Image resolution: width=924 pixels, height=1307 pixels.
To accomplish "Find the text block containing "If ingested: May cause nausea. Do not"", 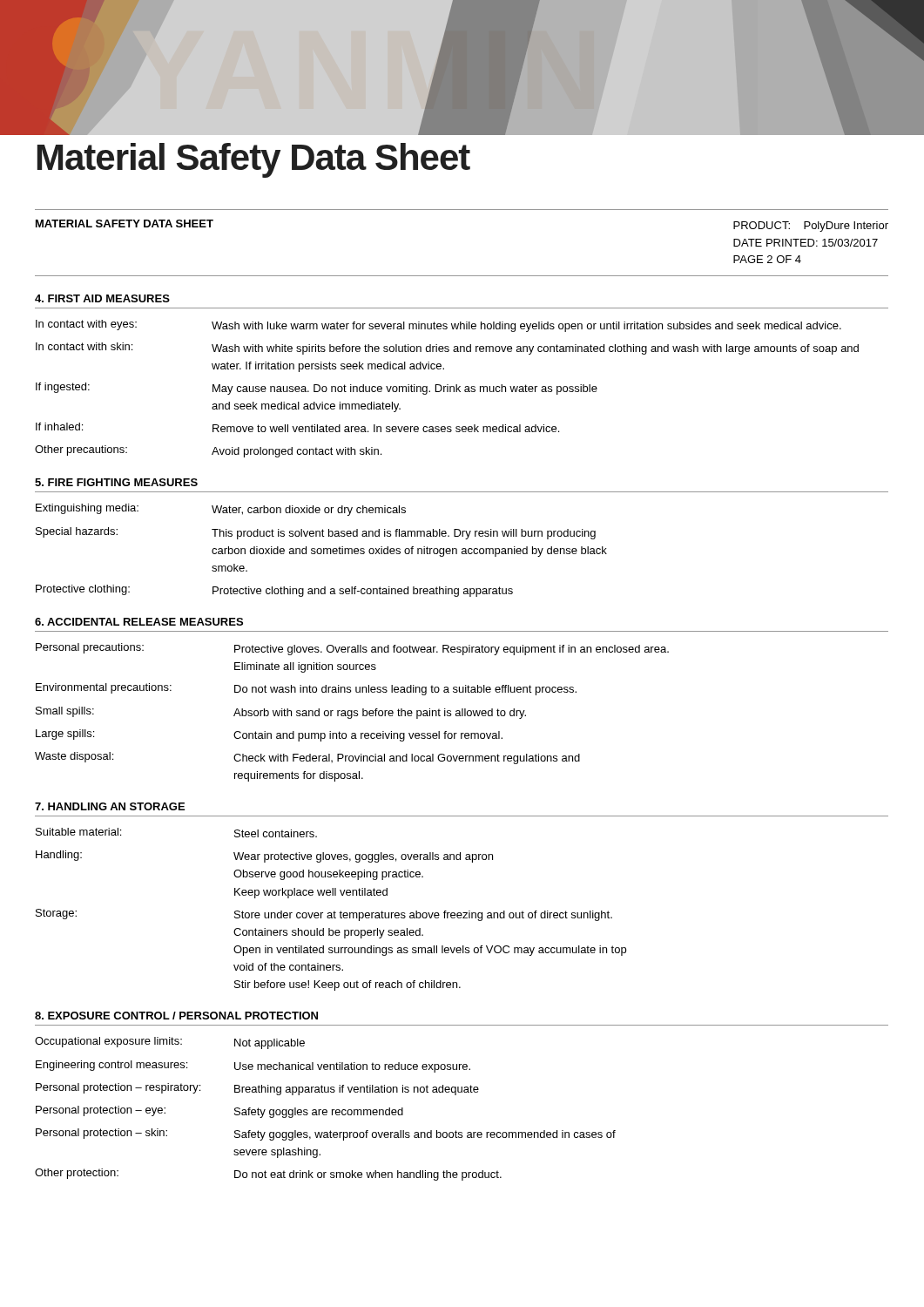I will coord(462,397).
